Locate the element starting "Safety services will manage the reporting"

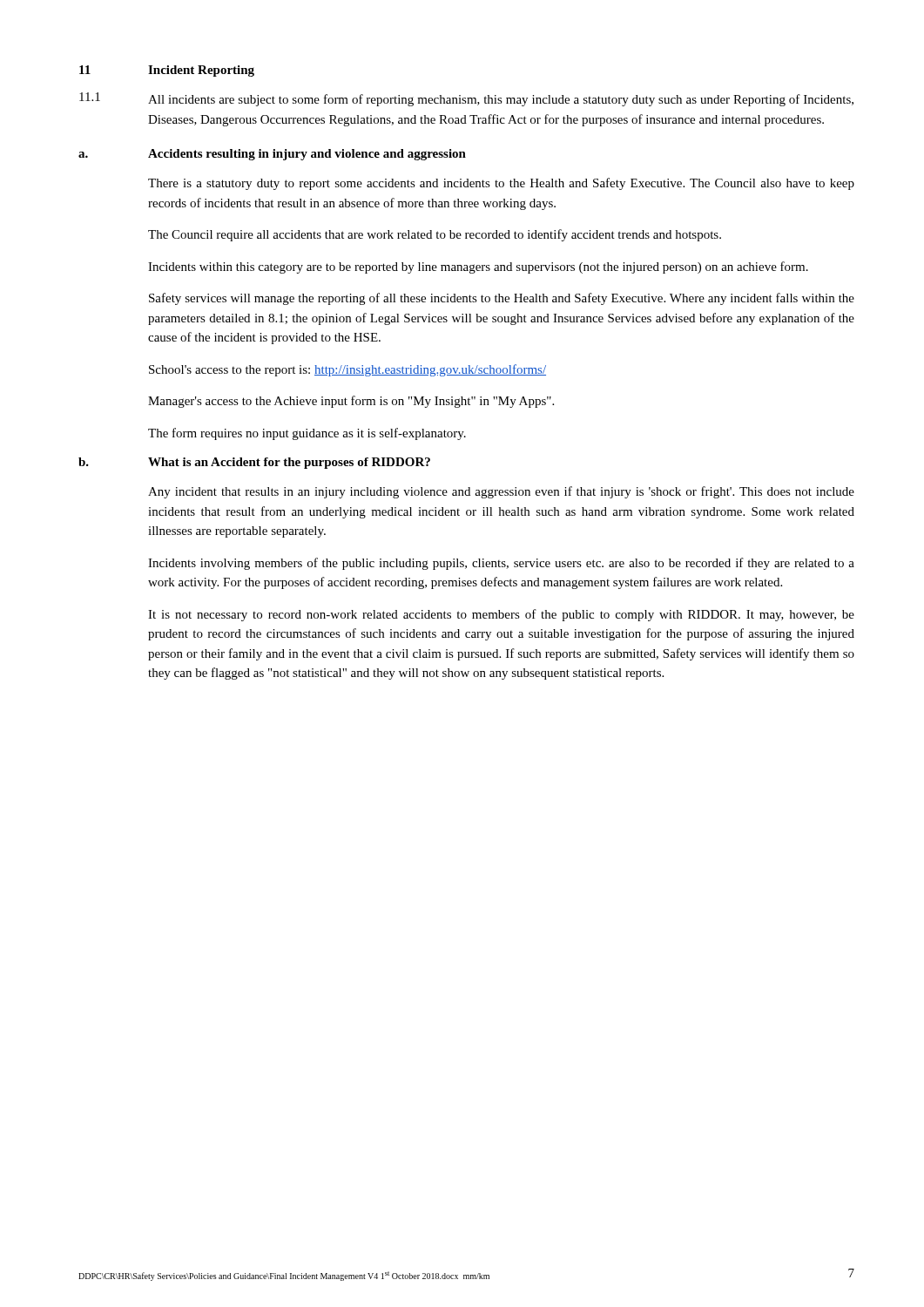[501, 318]
